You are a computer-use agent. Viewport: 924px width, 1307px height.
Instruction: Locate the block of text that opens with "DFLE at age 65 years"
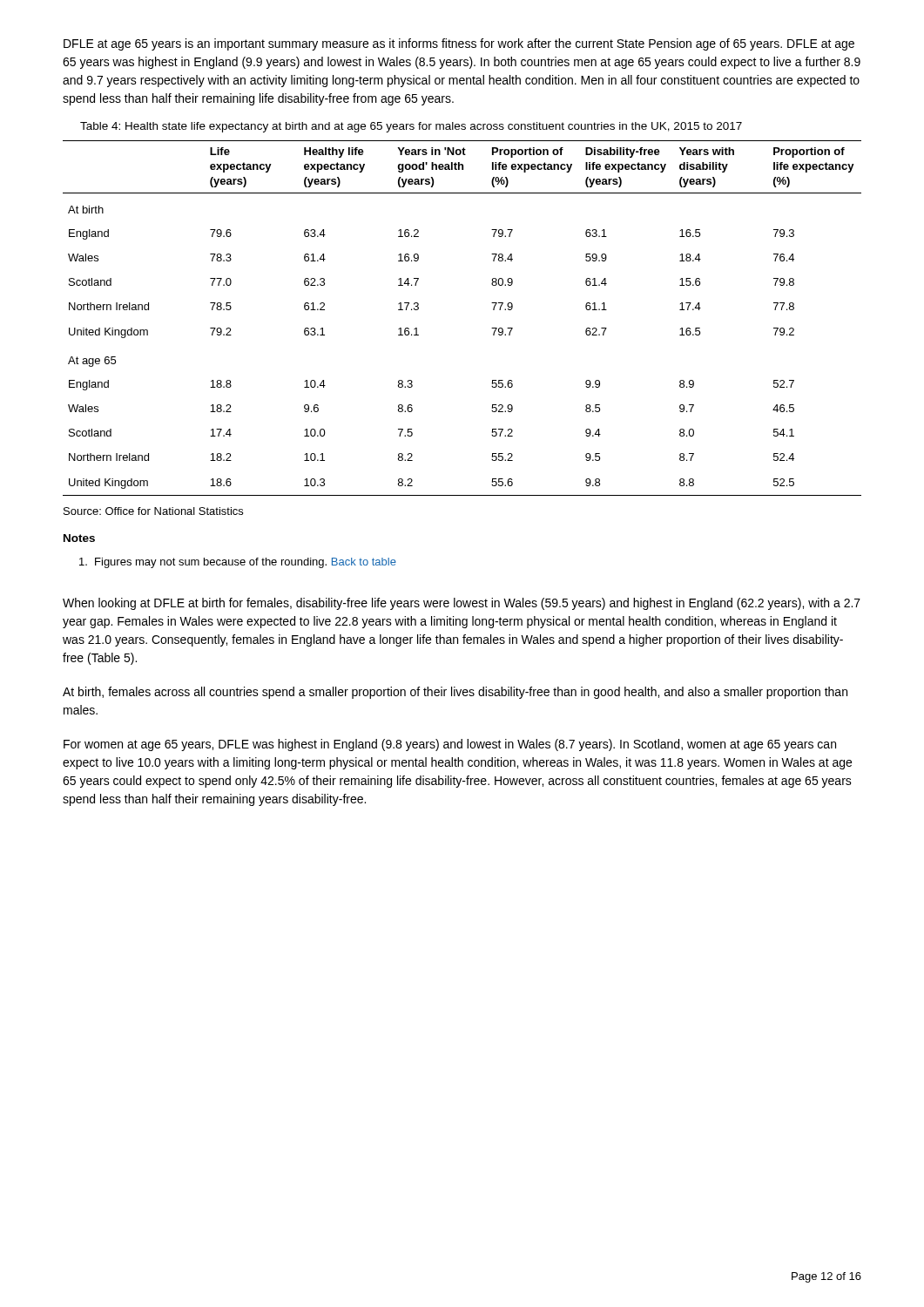point(462,71)
